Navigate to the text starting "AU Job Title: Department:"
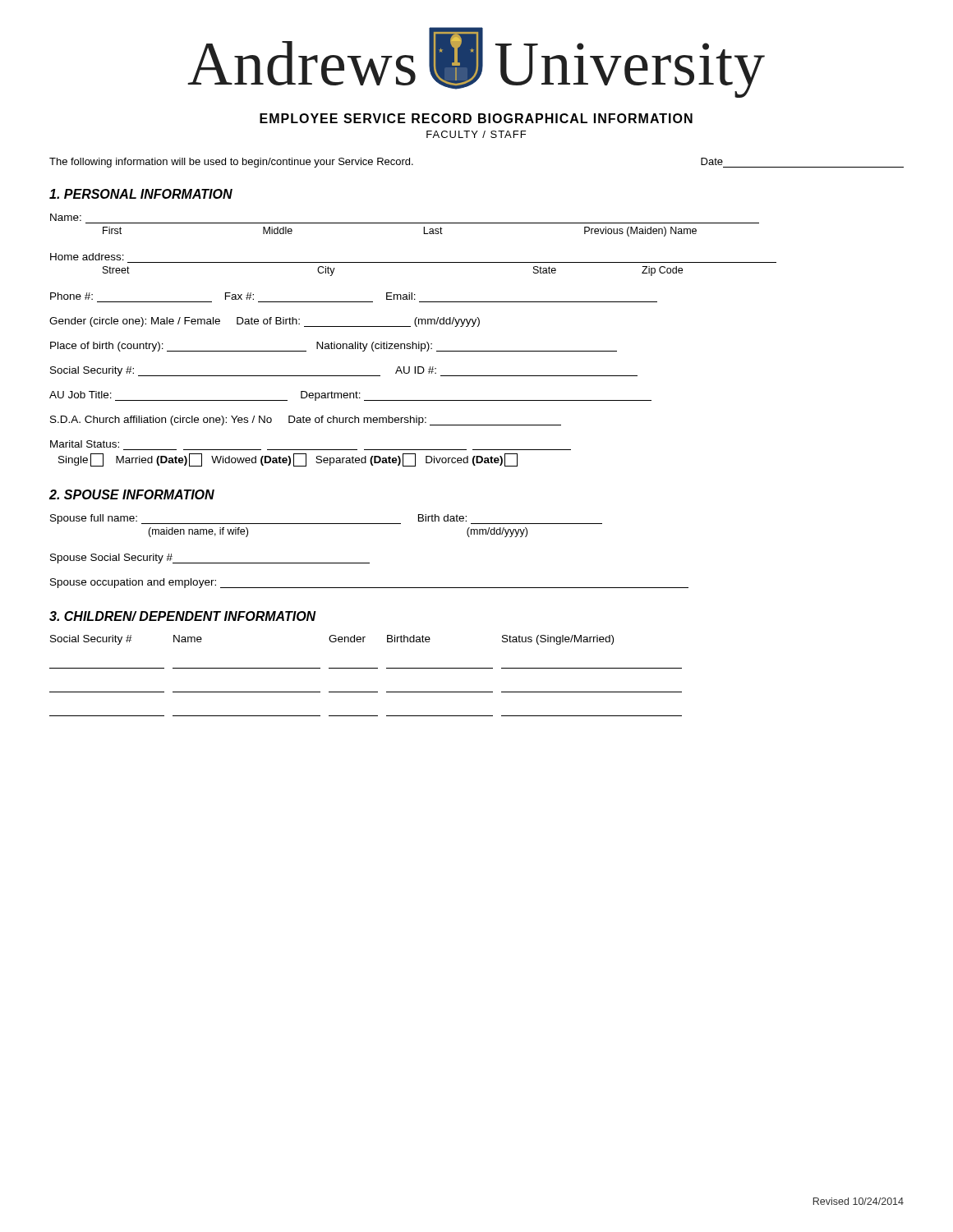Image resolution: width=953 pixels, height=1232 pixels. (x=351, y=394)
